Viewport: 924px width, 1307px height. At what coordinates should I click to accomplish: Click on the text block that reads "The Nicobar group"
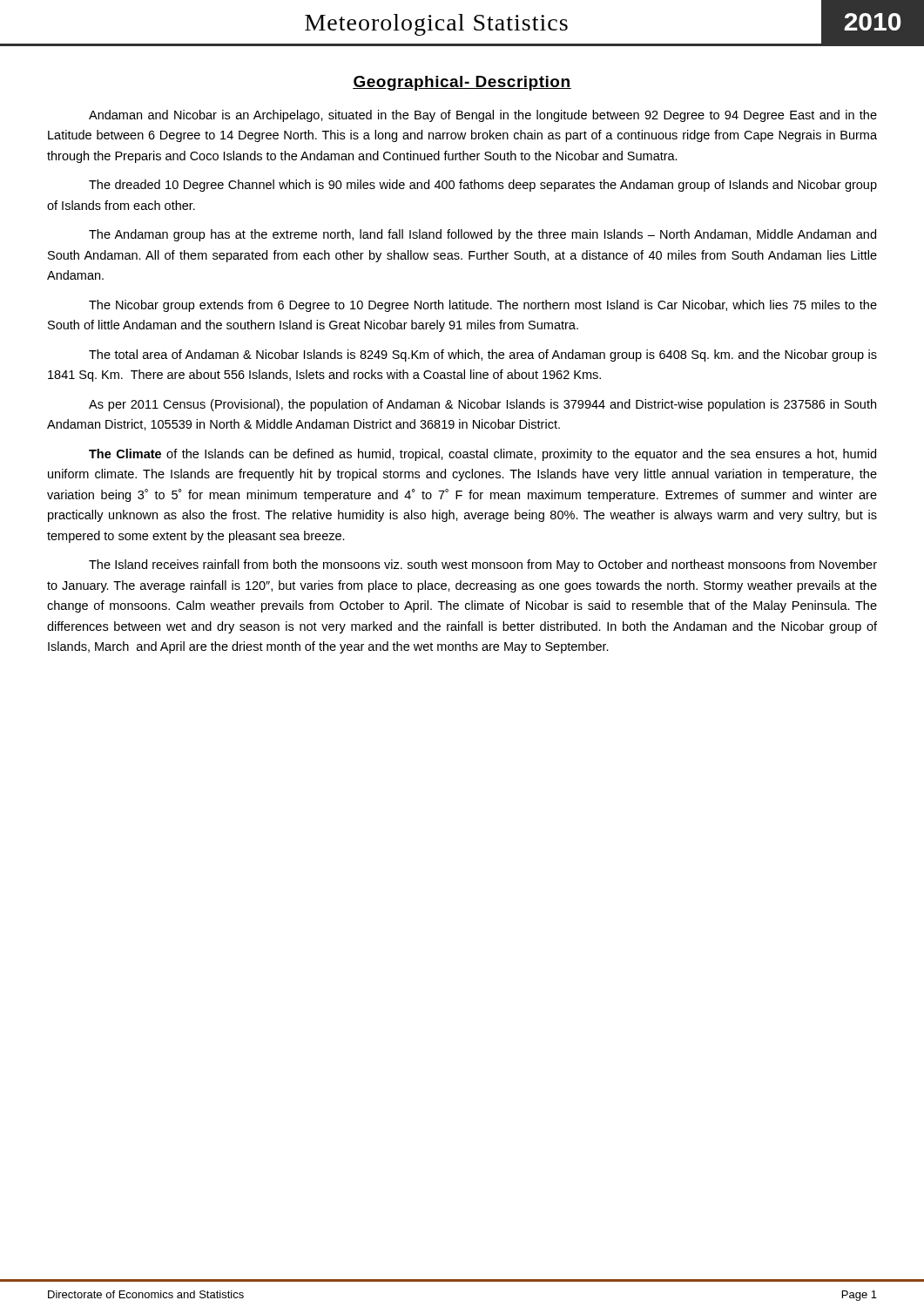point(462,315)
